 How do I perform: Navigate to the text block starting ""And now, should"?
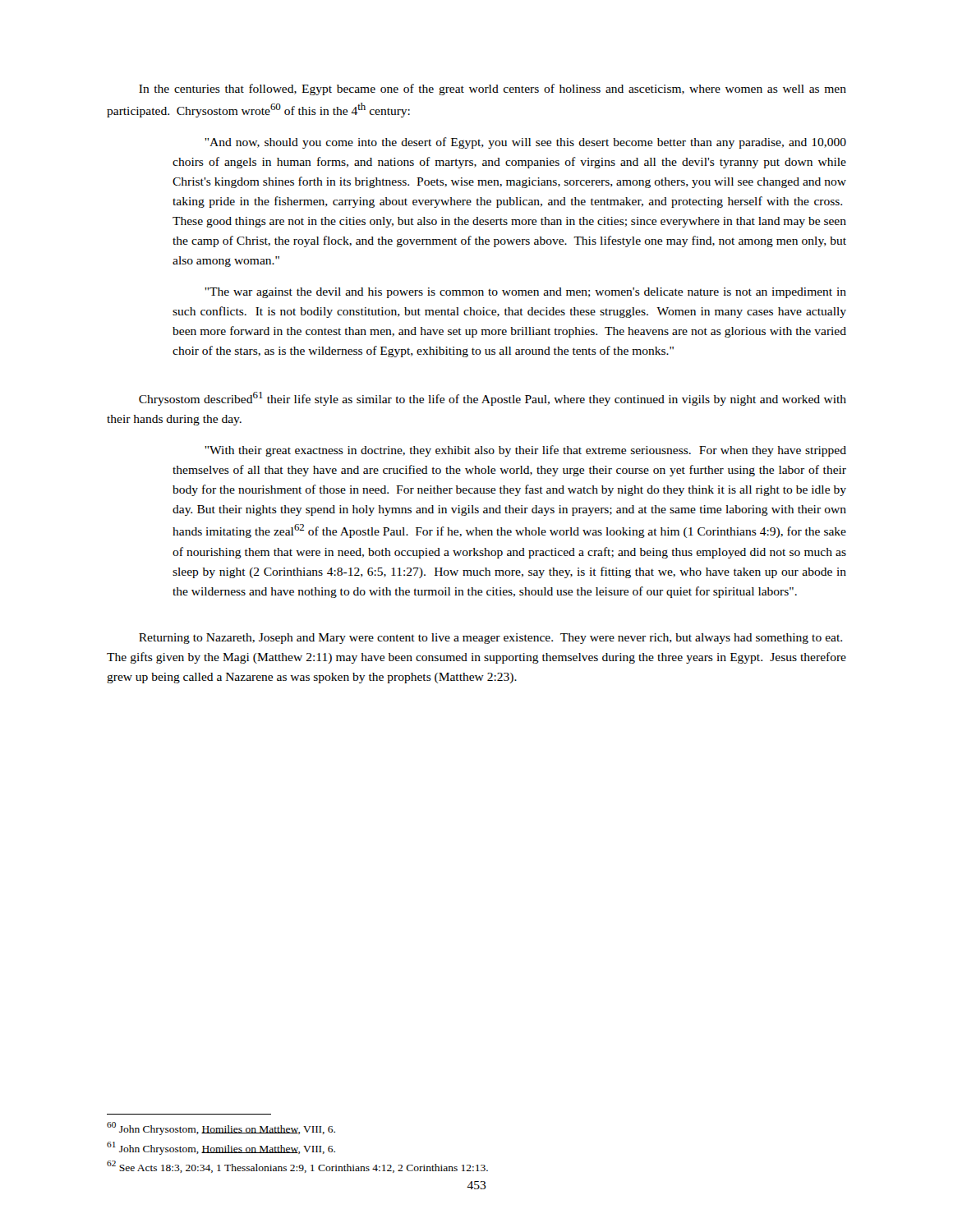tap(509, 201)
